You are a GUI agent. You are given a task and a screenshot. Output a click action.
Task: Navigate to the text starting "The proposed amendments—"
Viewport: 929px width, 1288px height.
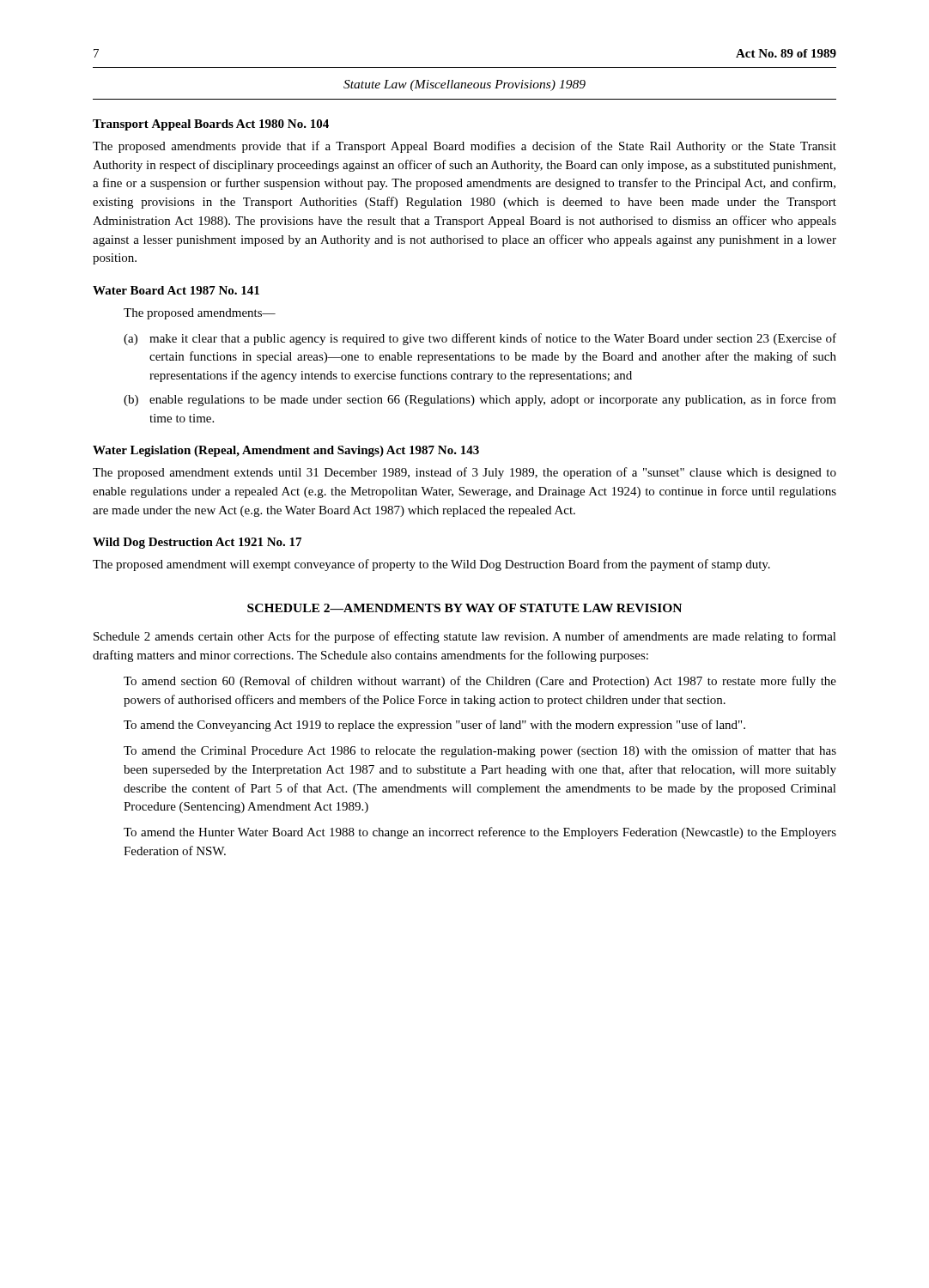pyautogui.click(x=200, y=314)
